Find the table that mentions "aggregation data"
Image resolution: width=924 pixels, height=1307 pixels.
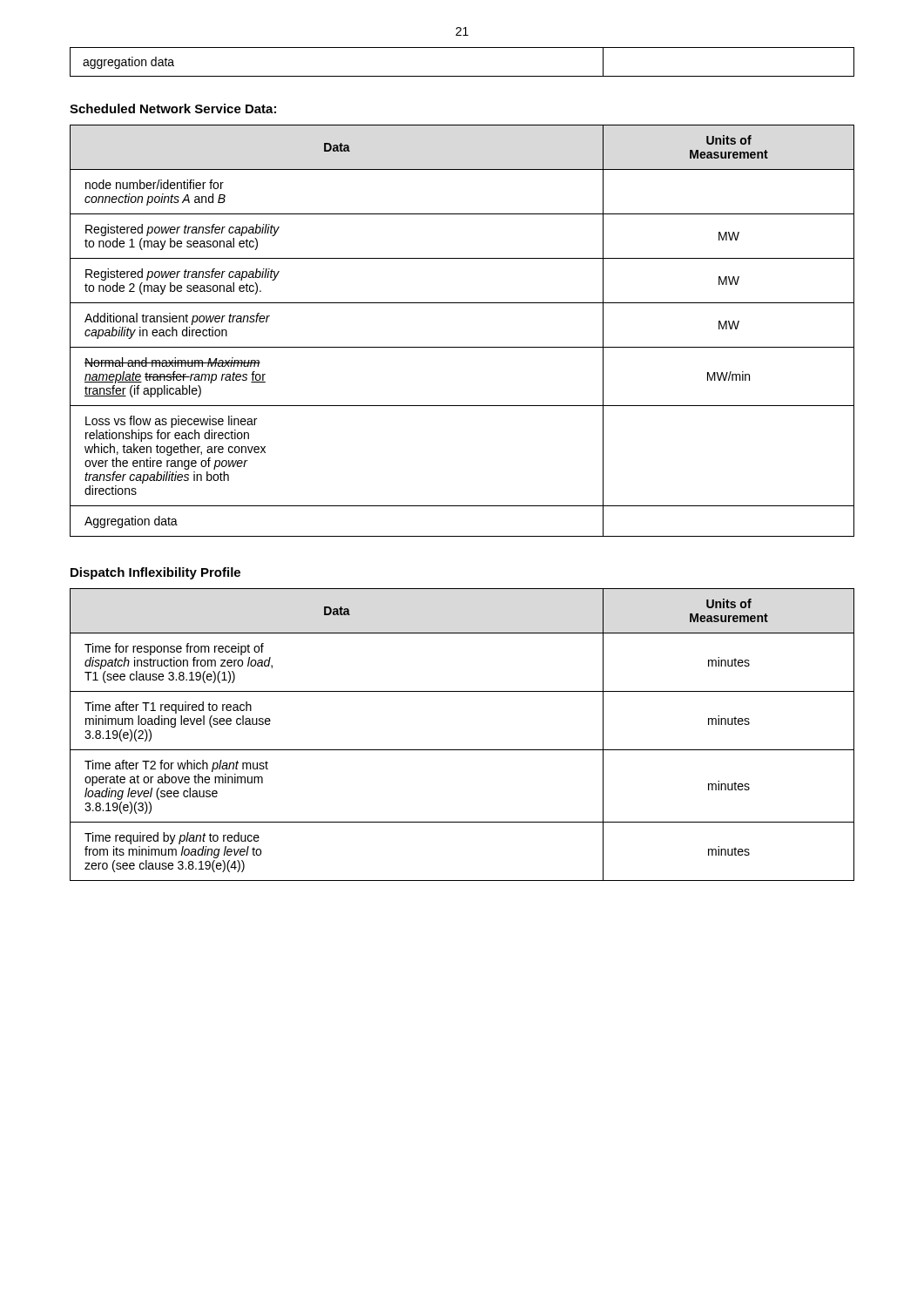click(x=462, y=62)
